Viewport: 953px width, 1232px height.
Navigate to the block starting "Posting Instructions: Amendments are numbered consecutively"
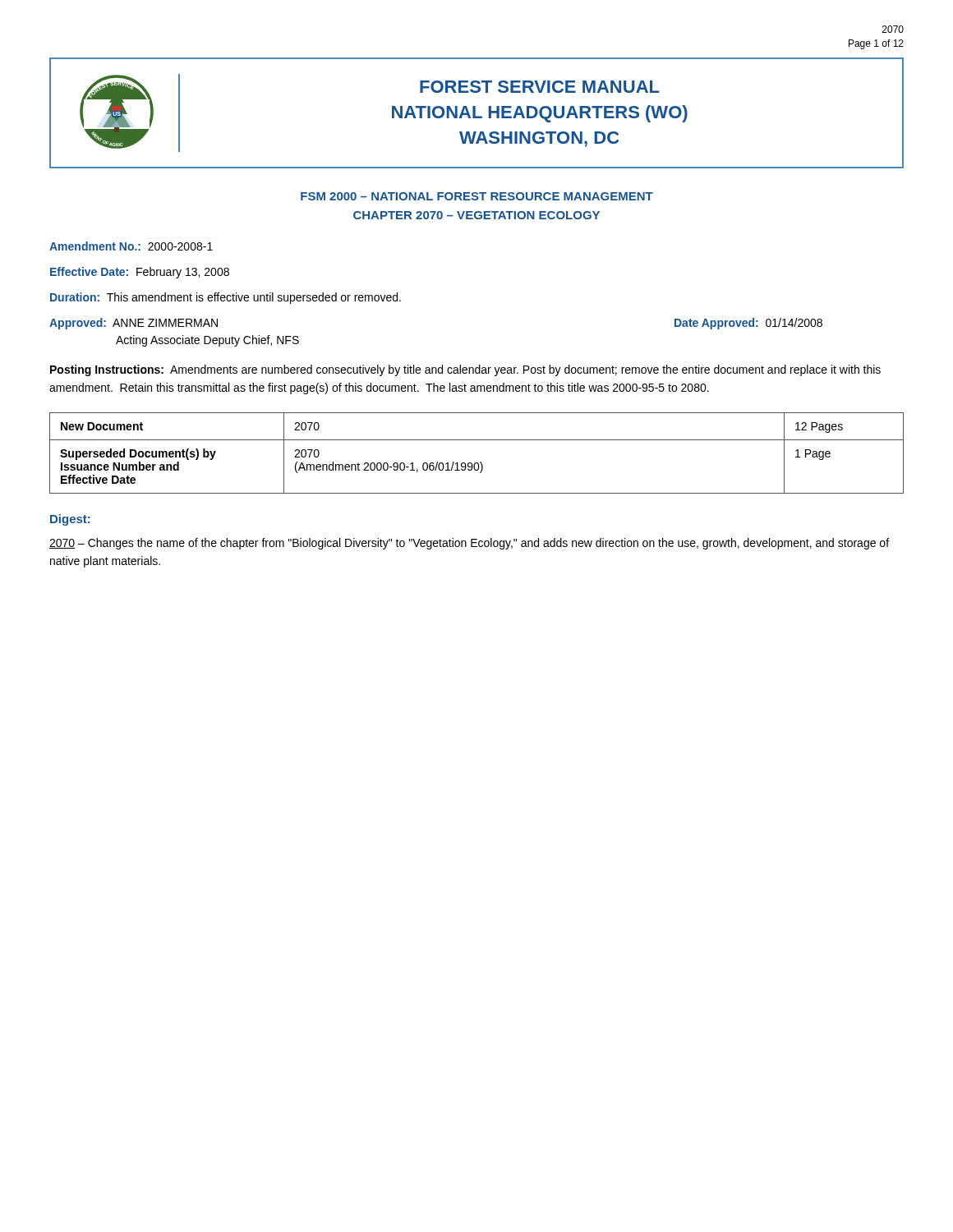pos(465,379)
